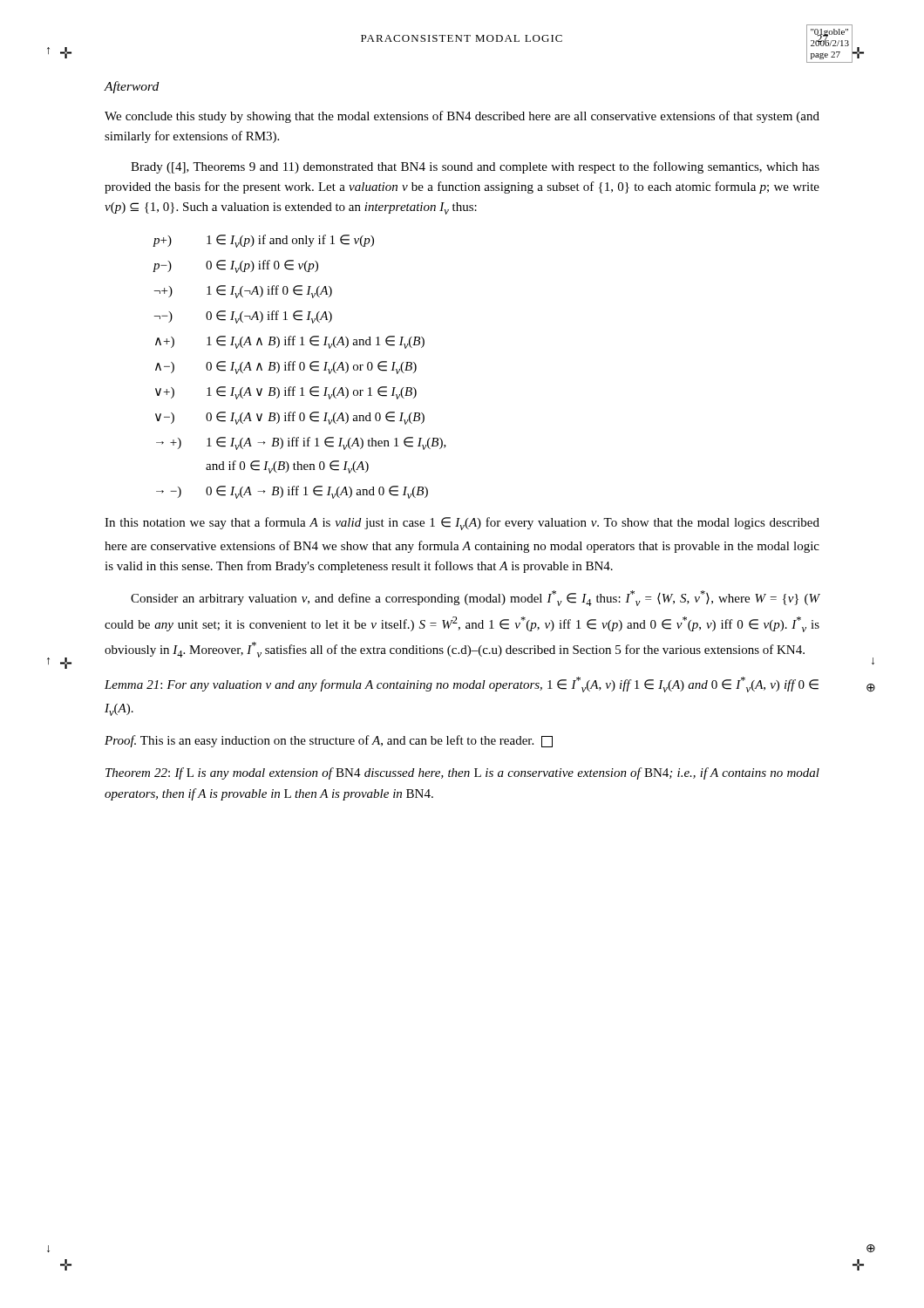Click the passage that begins "p−) 0 ∈ Iv(p) iff 0 ∈"
The height and width of the screenshot is (1308, 924).
pyautogui.click(x=235, y=266)
